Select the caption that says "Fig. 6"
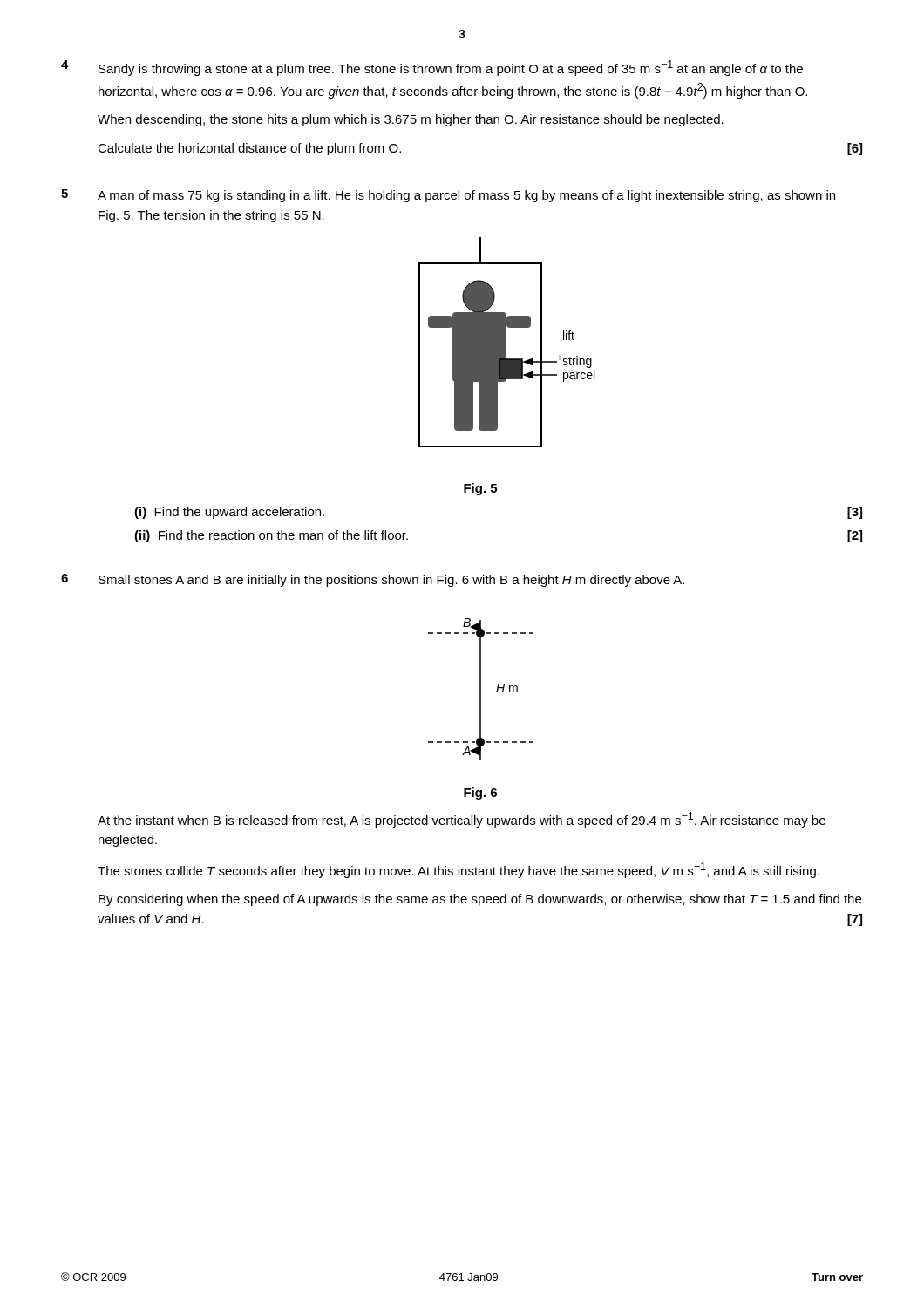The image size is (924, 1308). tap(480, 792)
